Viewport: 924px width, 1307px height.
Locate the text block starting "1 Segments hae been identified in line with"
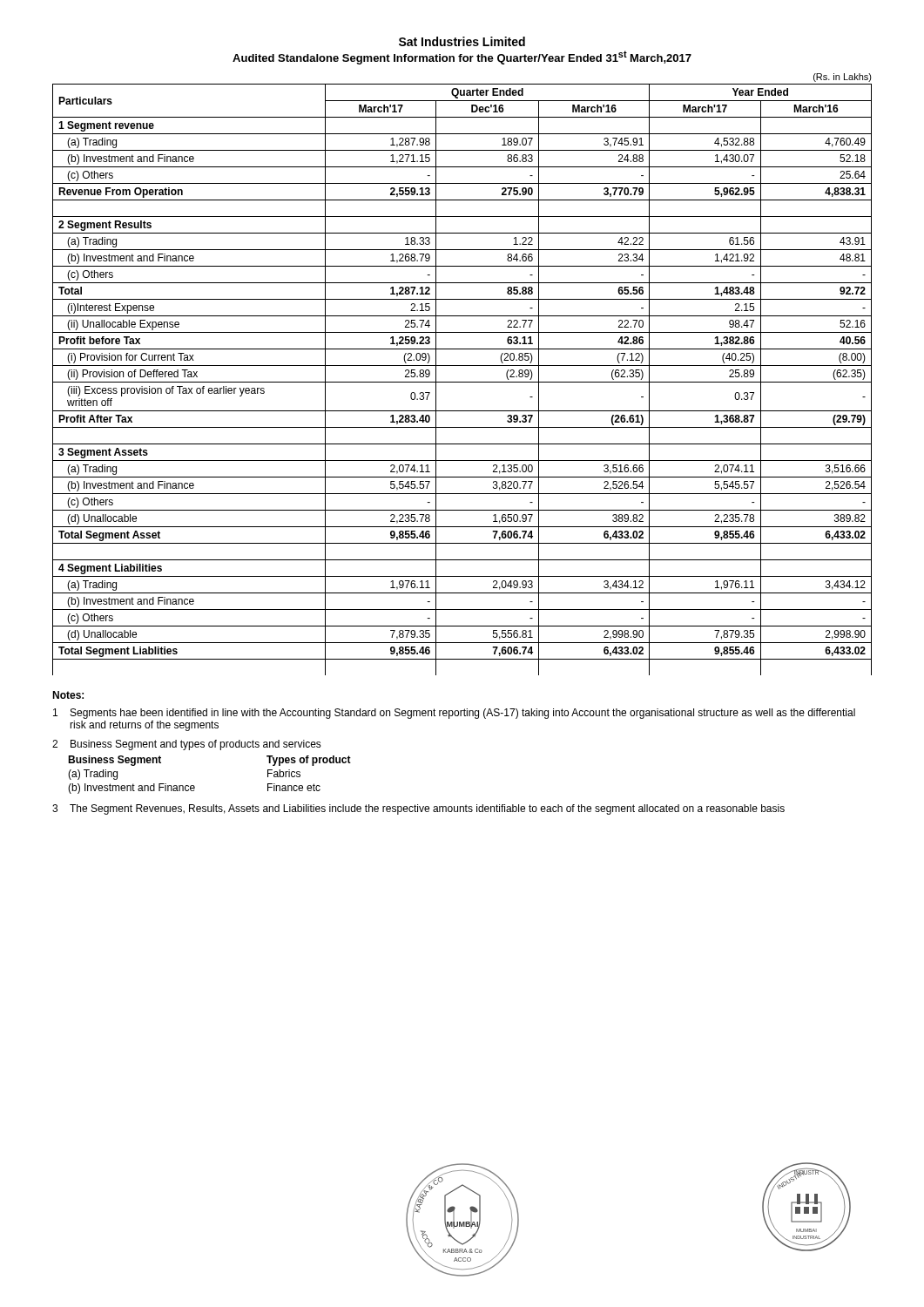click(462, 719)
